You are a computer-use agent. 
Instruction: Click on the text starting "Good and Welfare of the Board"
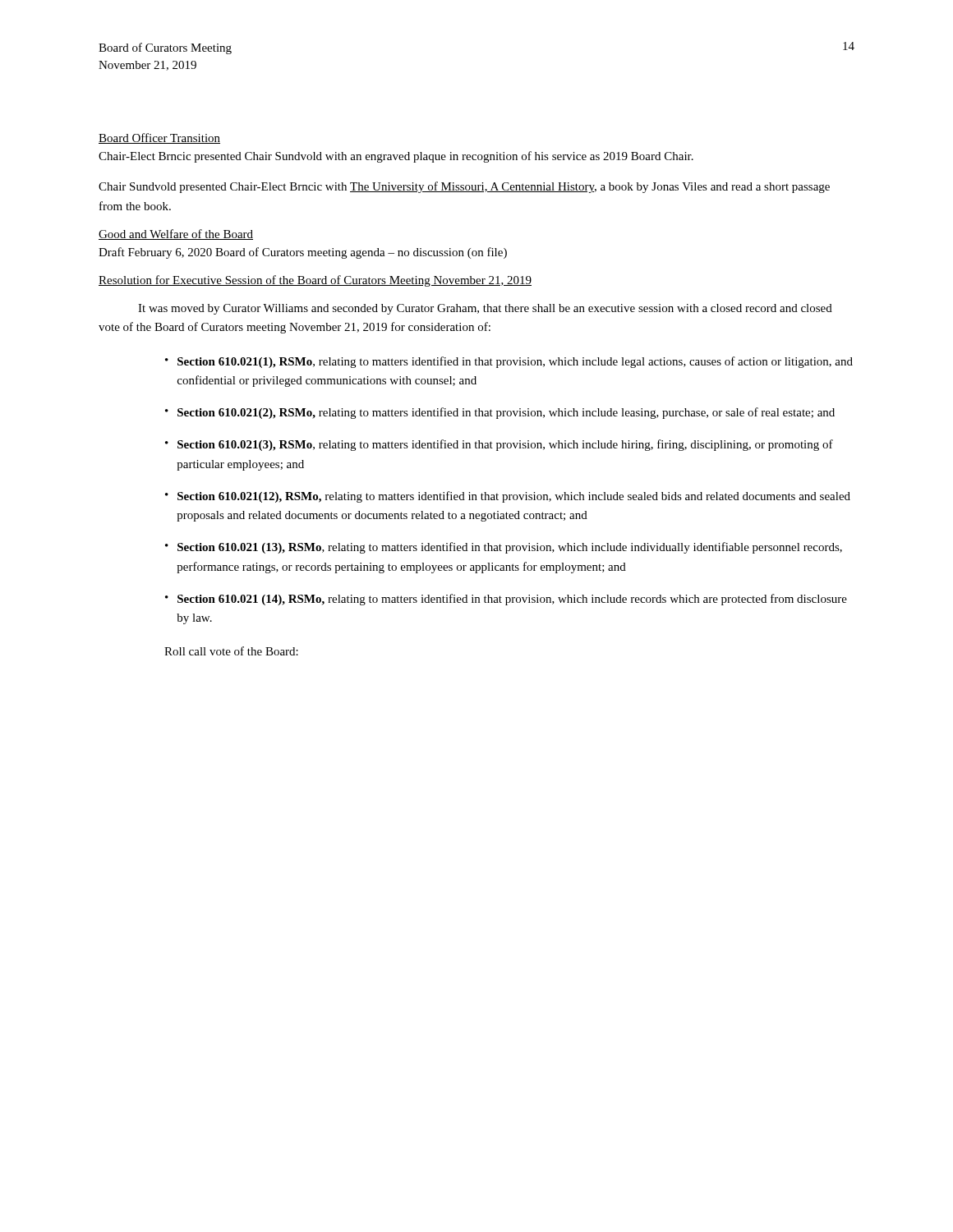[176, 234]
